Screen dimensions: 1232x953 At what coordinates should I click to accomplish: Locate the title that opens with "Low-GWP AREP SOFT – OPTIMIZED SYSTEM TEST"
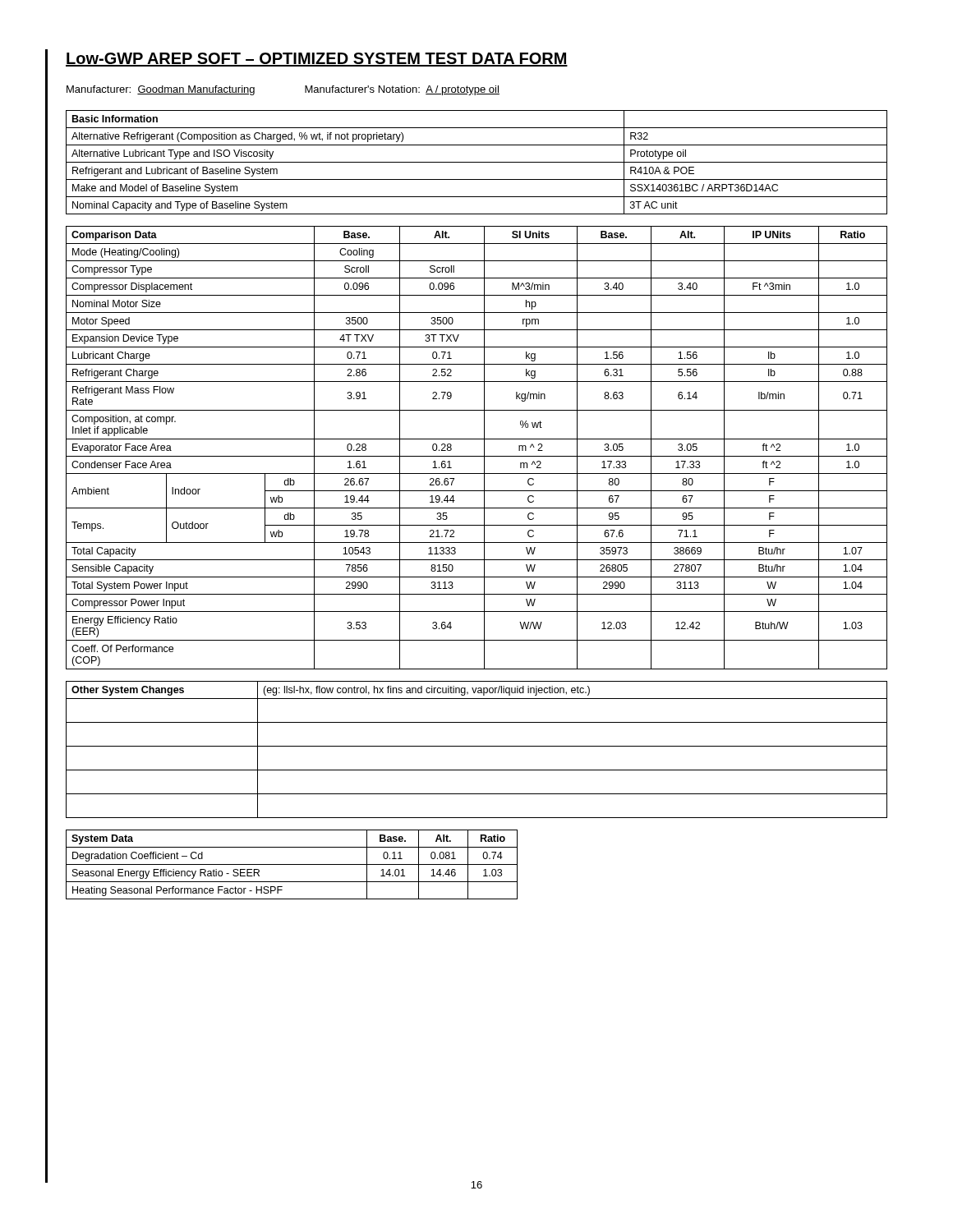pos(316,58)
